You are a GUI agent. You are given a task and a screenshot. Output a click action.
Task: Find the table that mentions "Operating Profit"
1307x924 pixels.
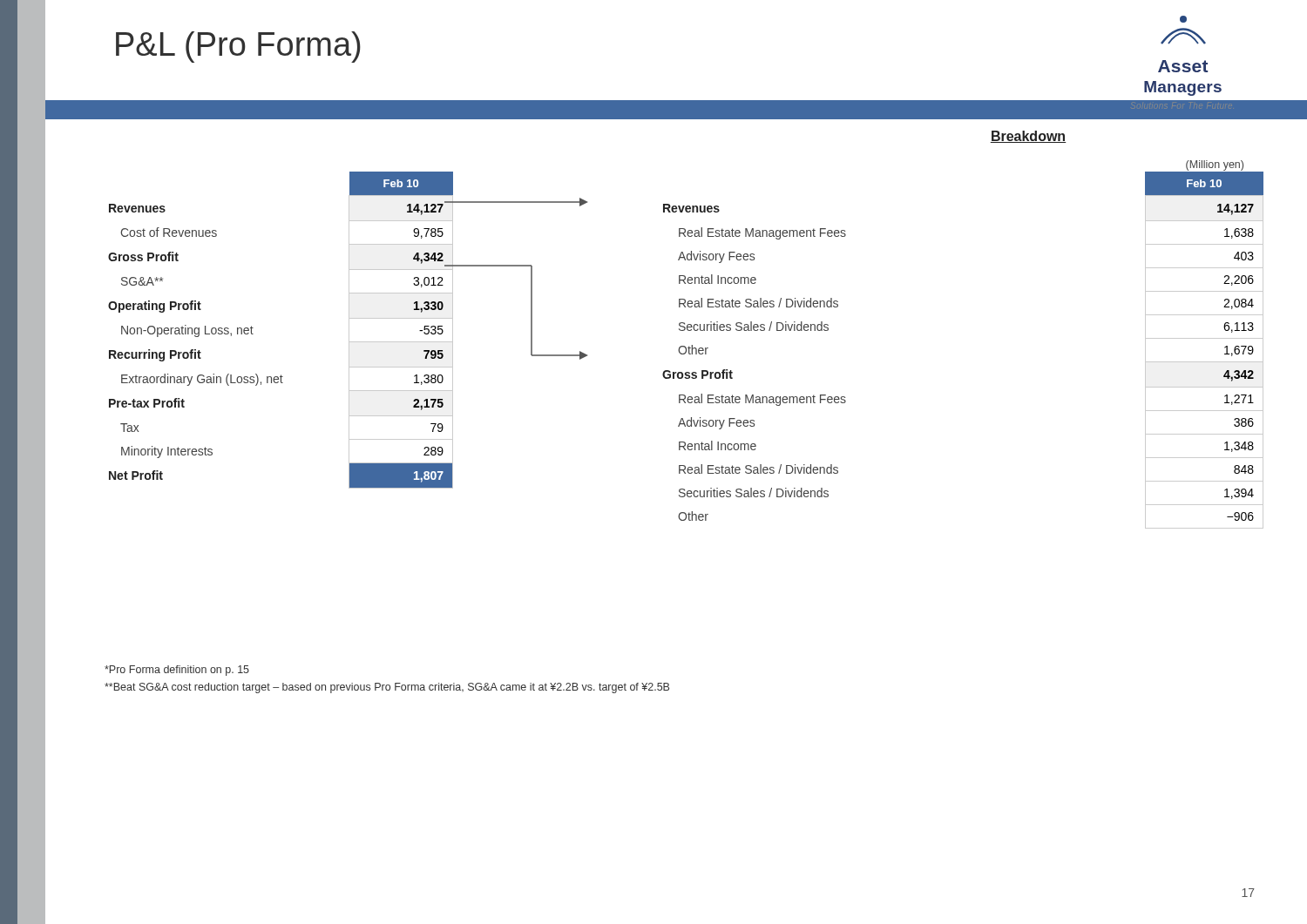pos(279,330)
